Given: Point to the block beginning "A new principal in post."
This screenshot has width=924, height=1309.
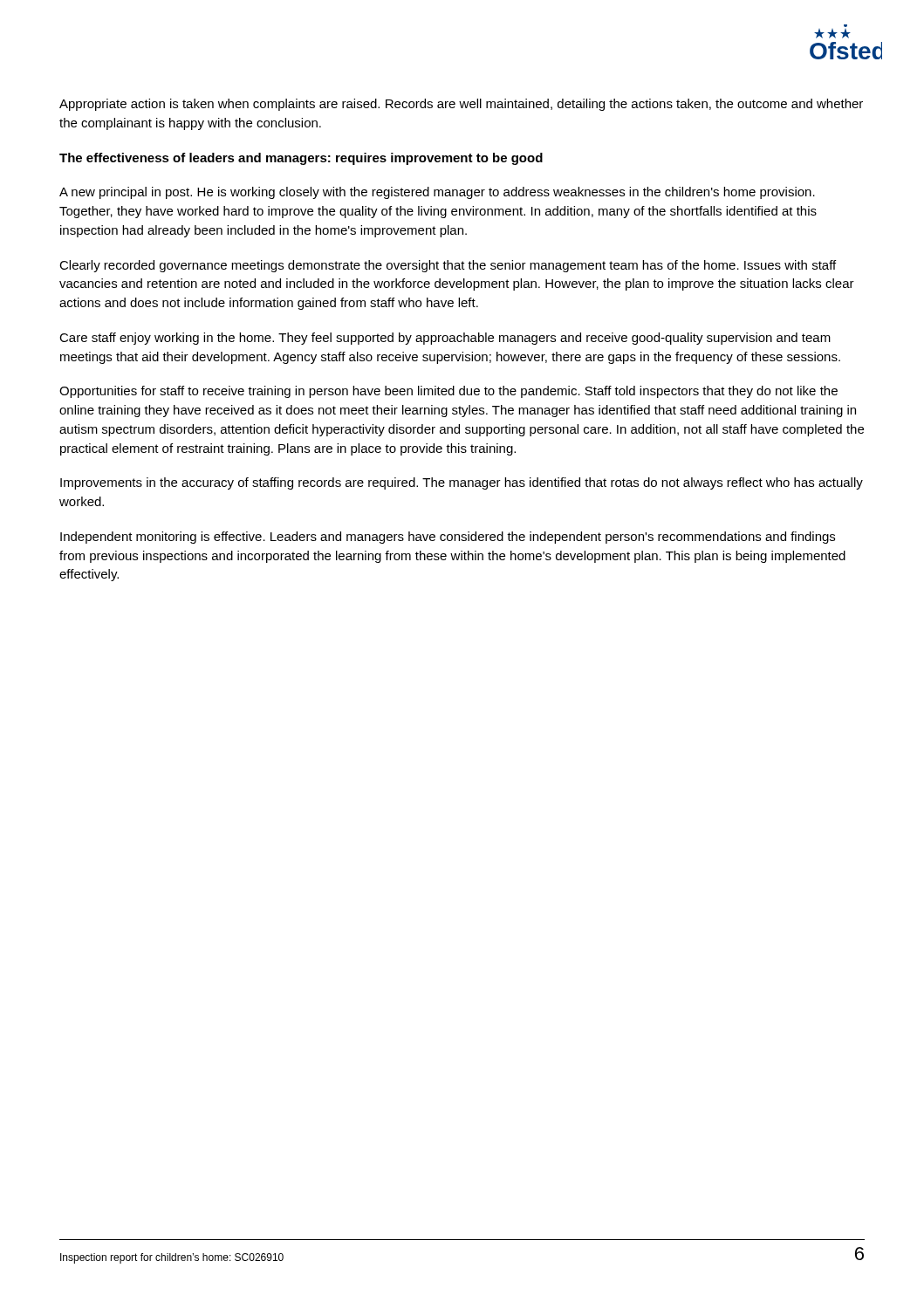Looking at the screenshot, I should 438,211.
